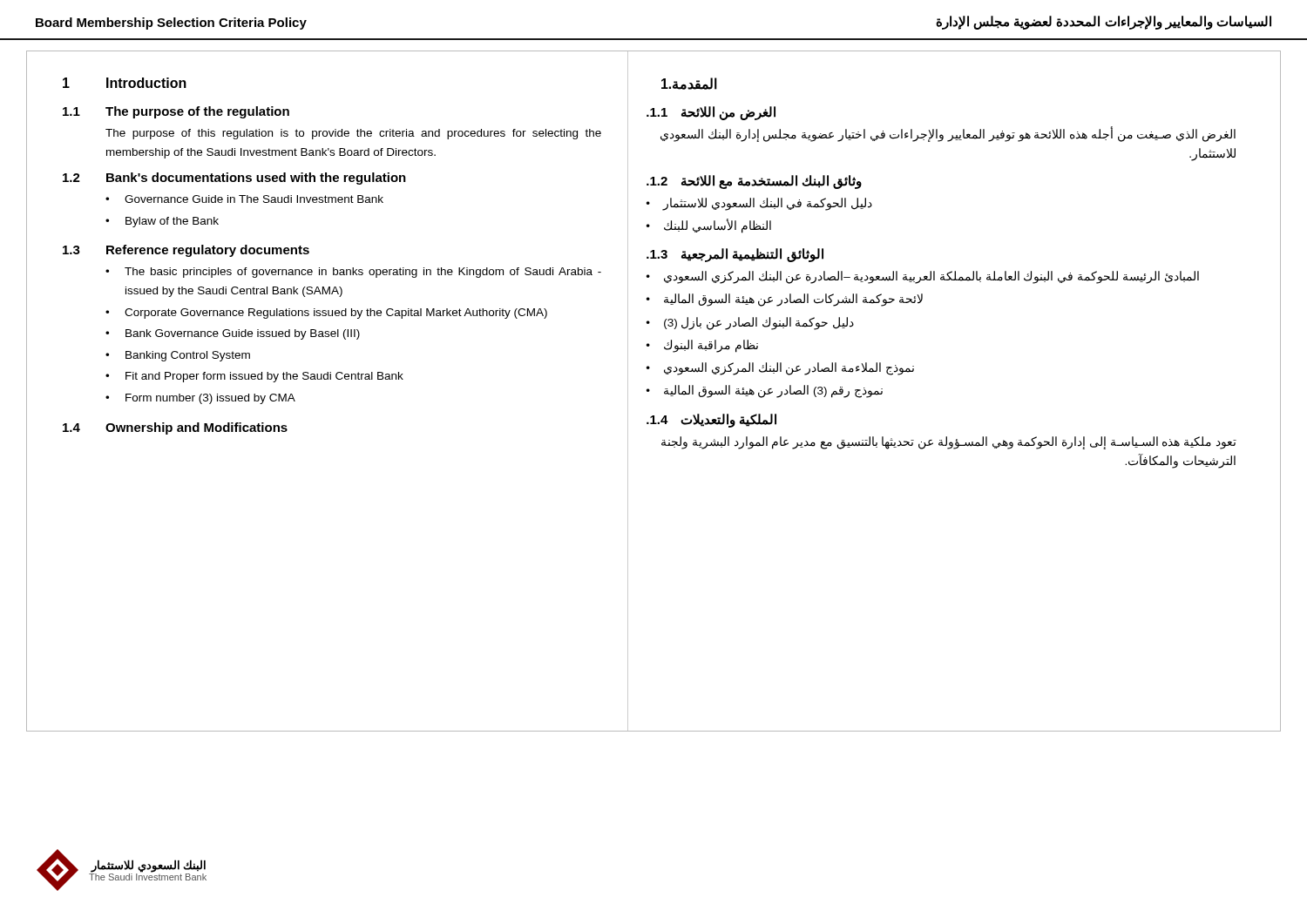Point to the text block starting "• Form number (3)"
Image resolution: width=1307 pixels, height=924 pixels.
200,398
